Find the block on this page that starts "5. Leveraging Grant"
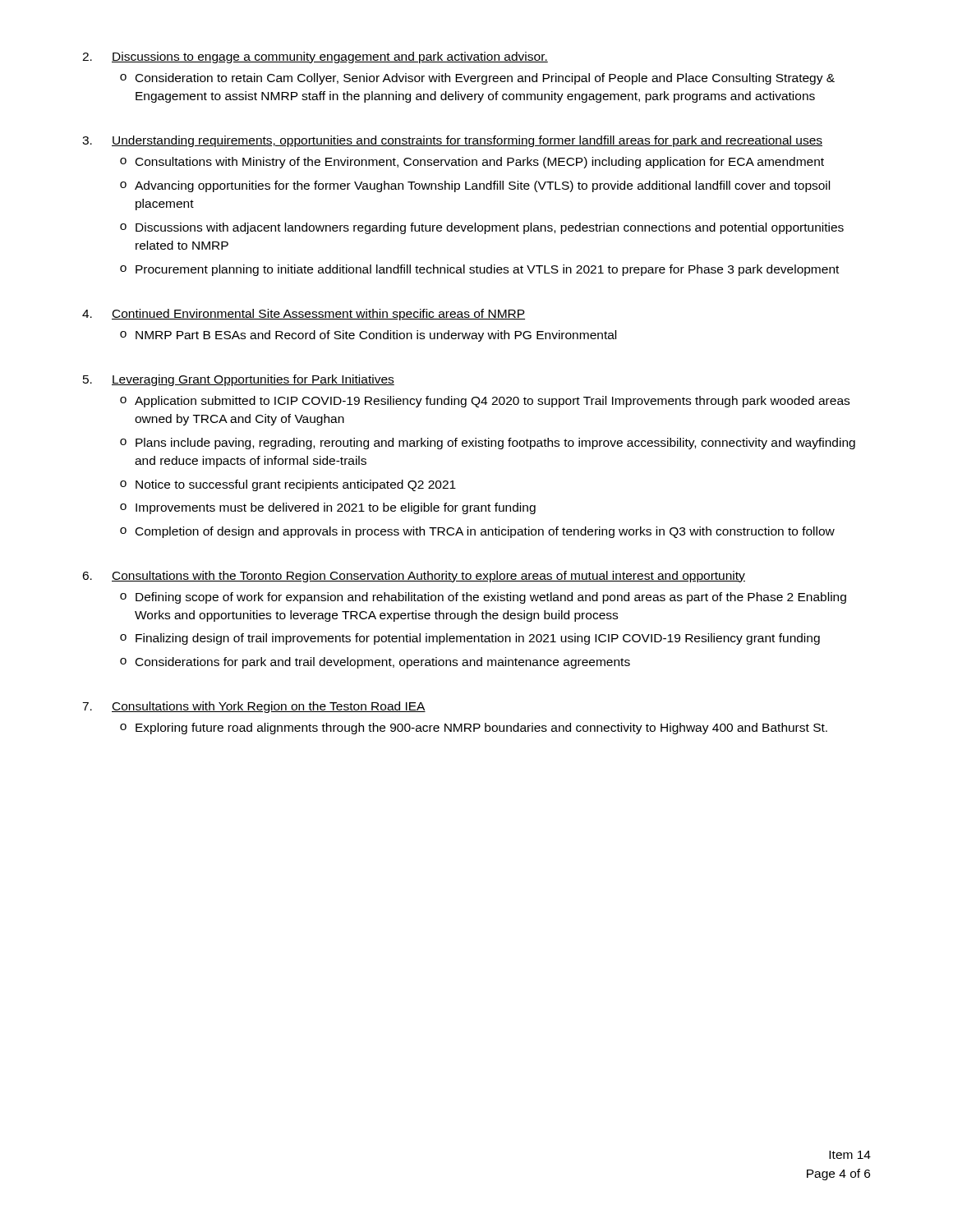The width and height of the screenshot is (953, 1232). pyautogui.click(x=239, y=380)
